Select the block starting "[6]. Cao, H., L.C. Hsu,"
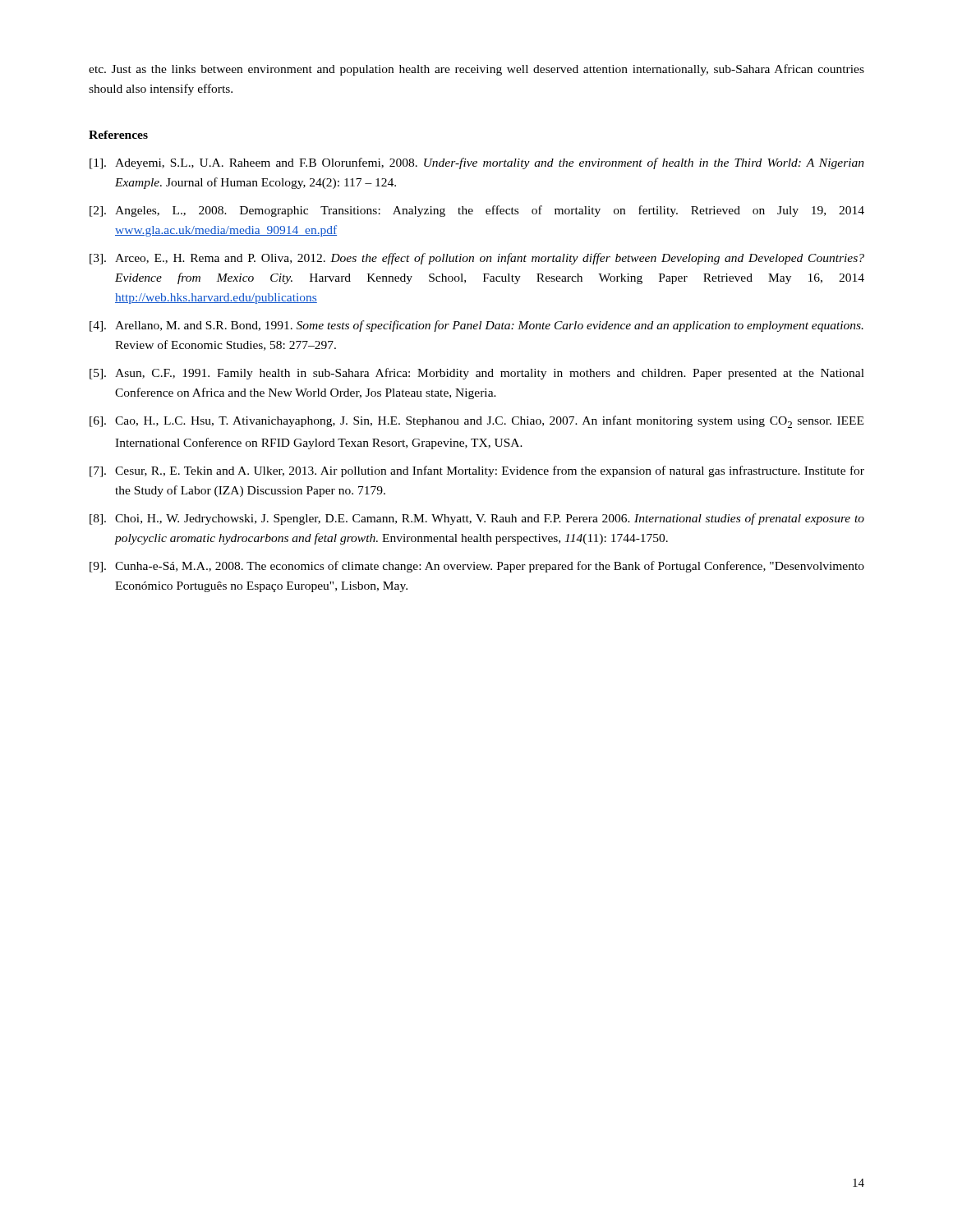This screenshot has height=1232, width=953. (x=476, y=432)
